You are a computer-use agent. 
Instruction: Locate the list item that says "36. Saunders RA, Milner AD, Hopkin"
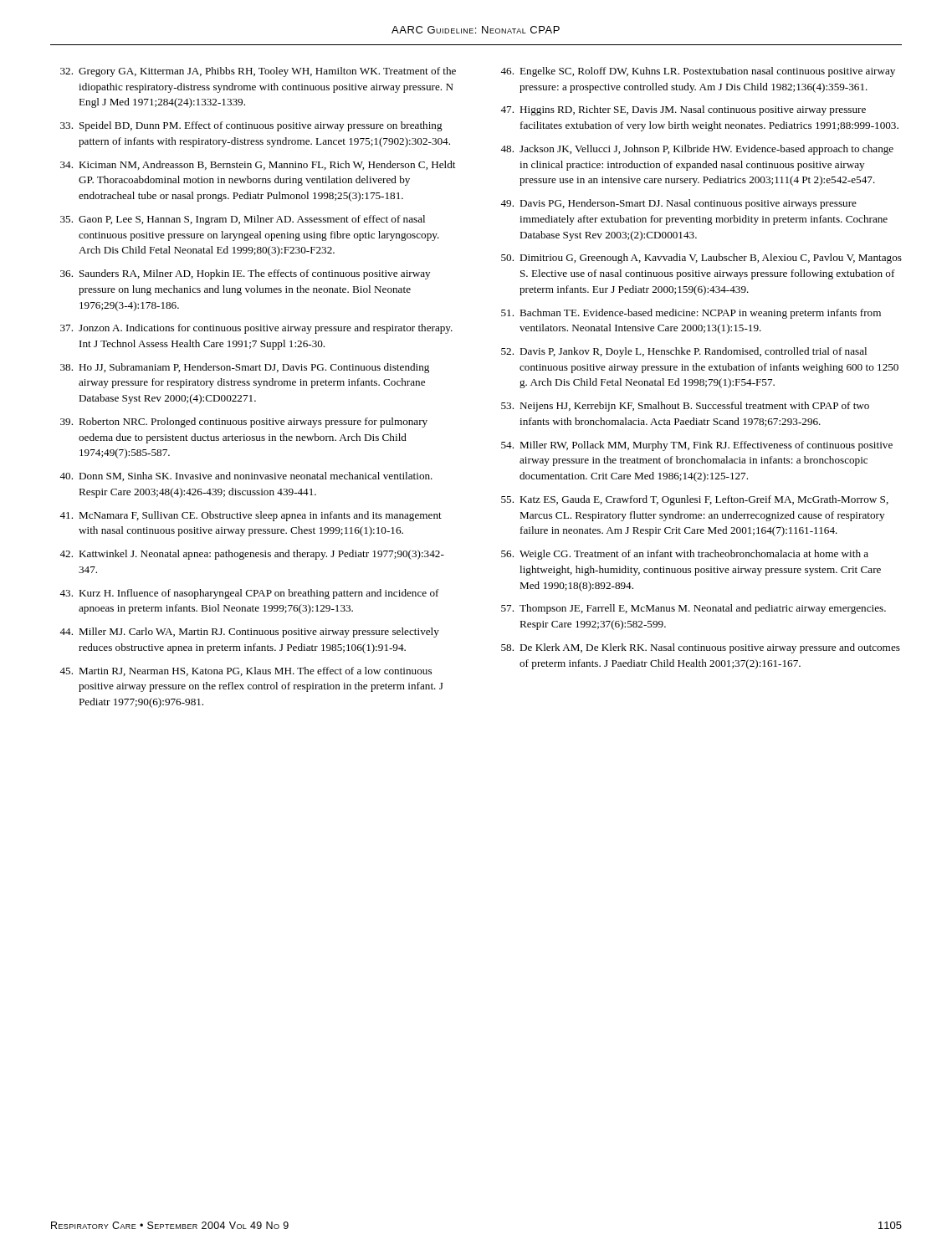pyautogui.click(x=256, y=290)
